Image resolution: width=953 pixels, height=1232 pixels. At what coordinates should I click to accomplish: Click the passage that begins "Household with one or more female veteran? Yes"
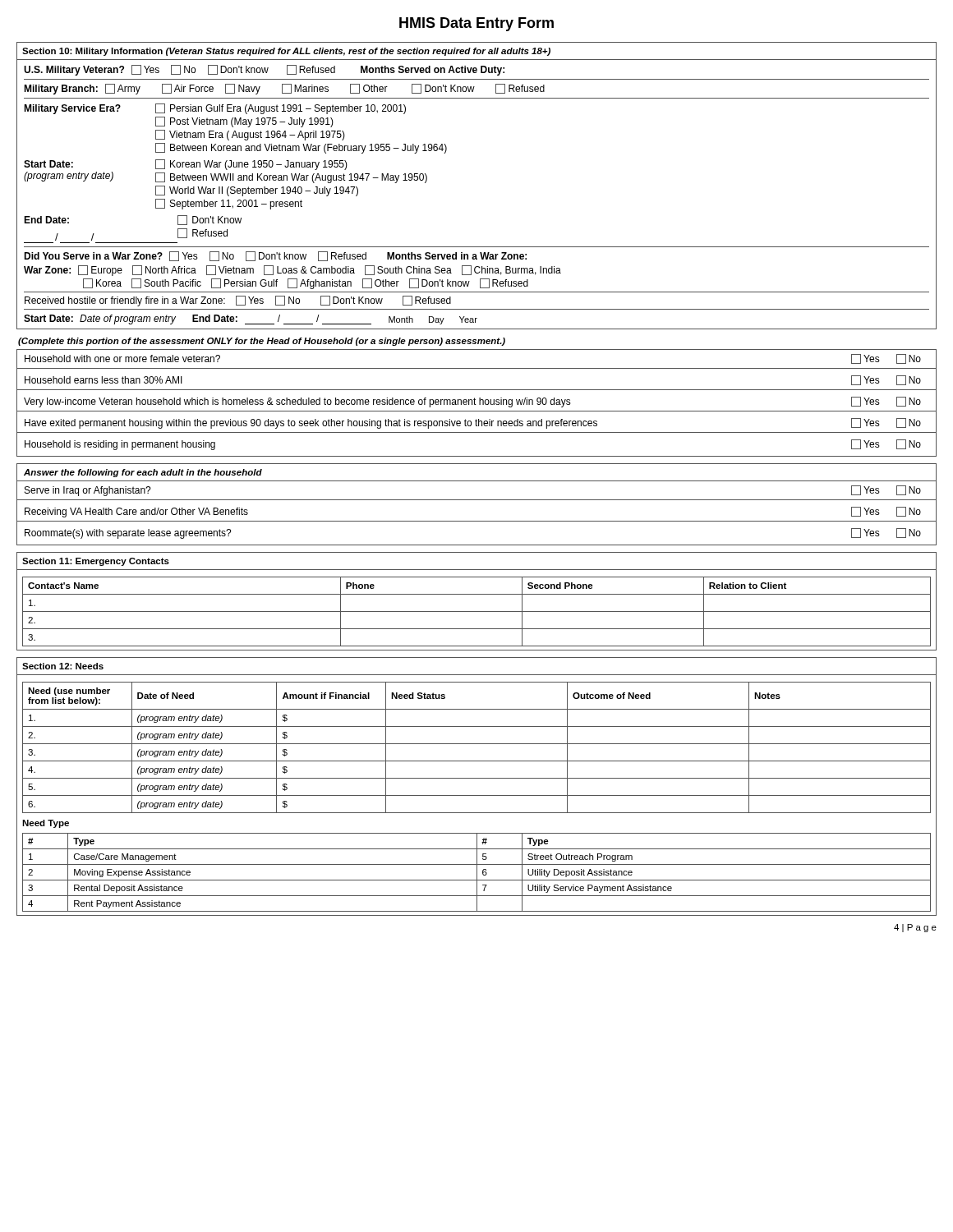tap(476, 359)
